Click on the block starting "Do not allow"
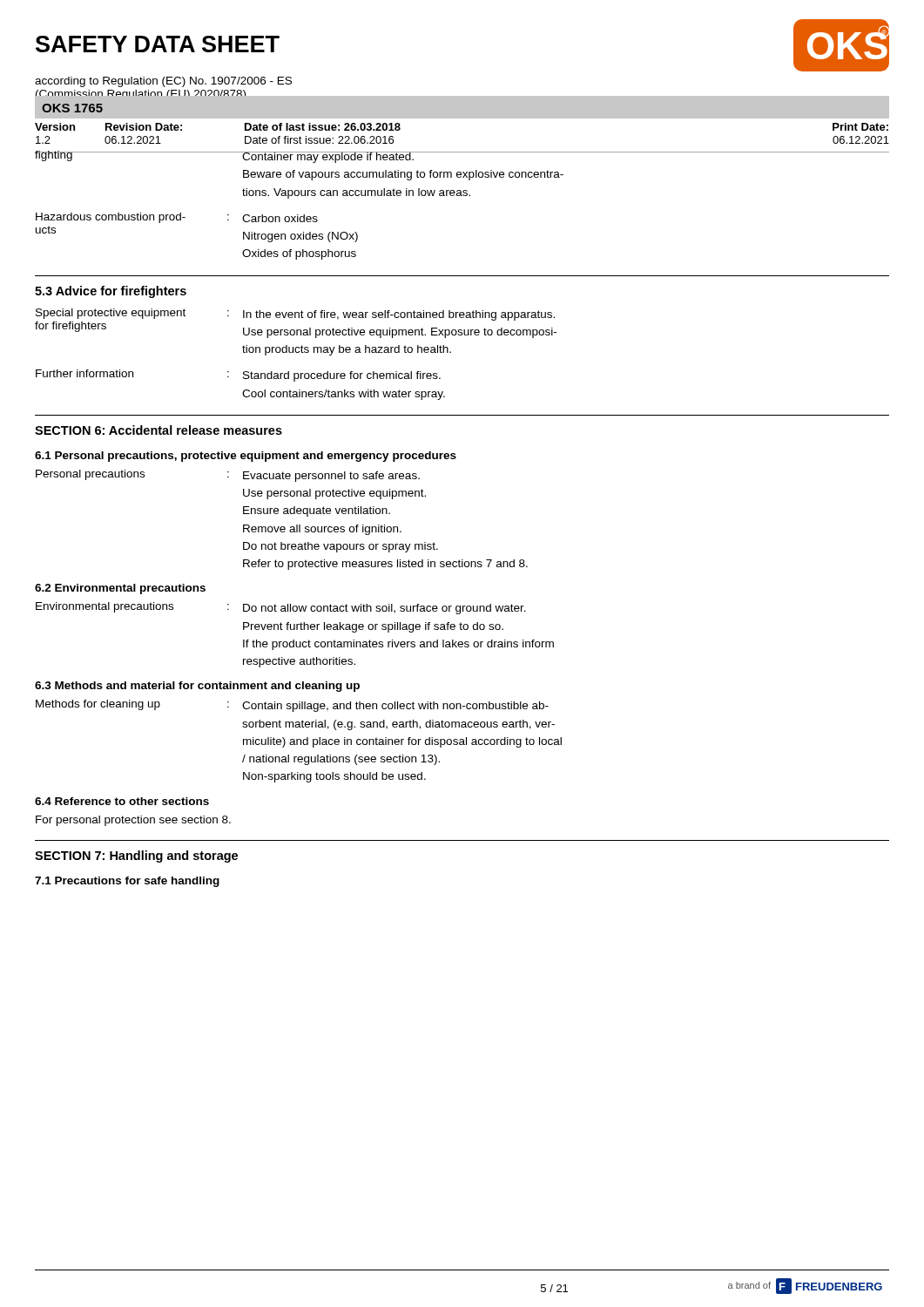 click(398, 634)
